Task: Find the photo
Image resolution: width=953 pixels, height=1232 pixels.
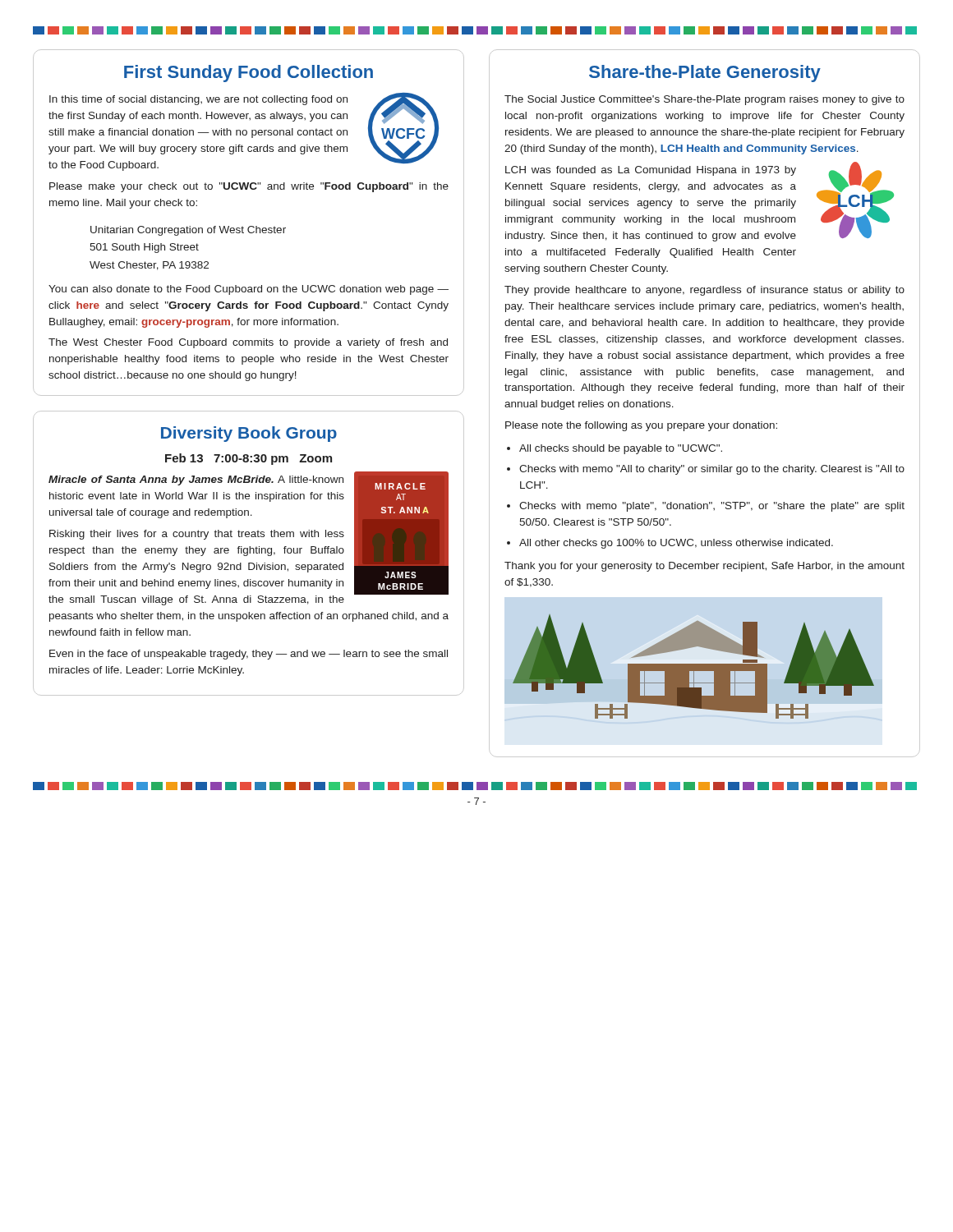Action: coord(704,671)
